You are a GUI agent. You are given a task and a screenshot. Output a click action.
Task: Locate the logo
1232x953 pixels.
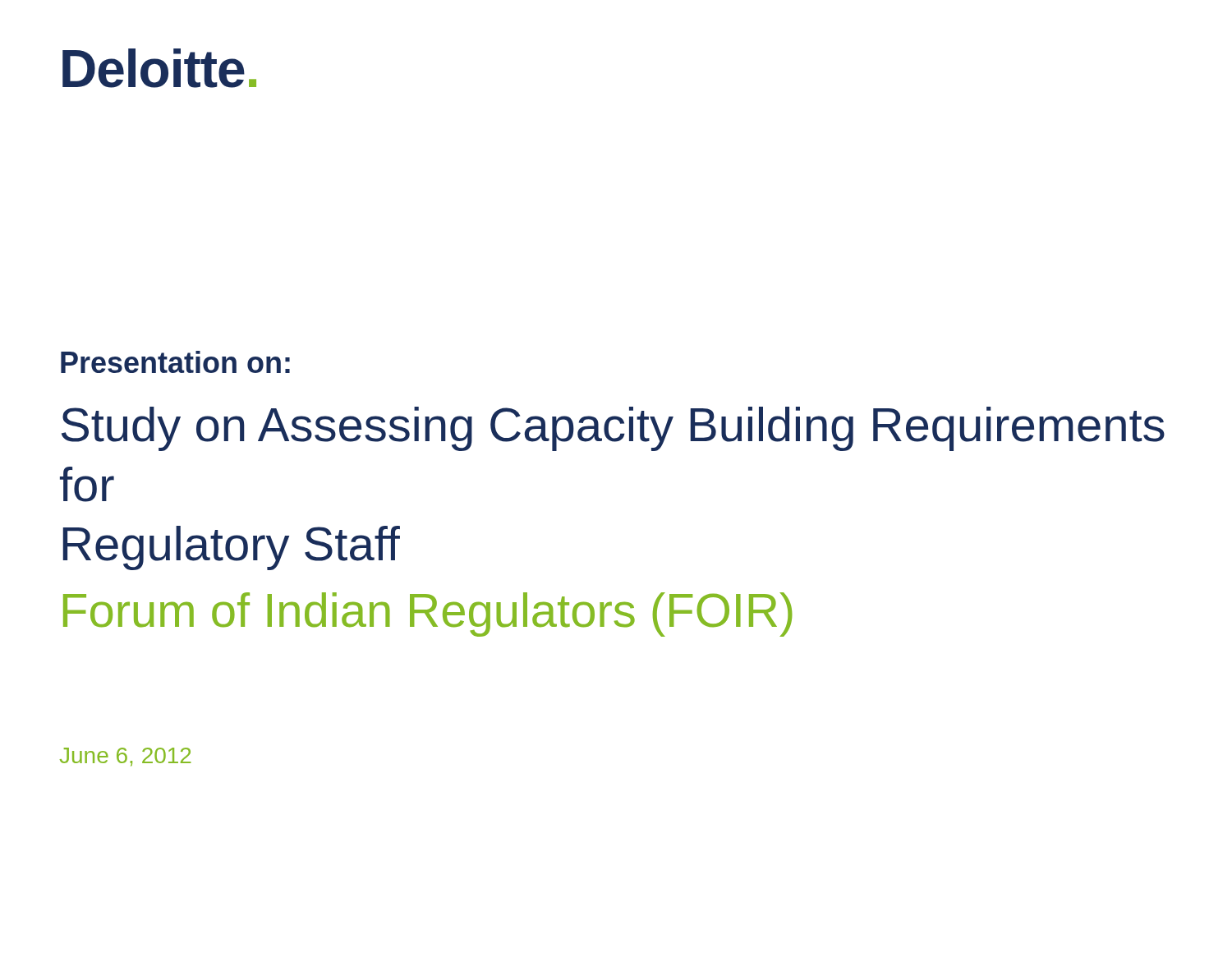[x=159, y=69]
